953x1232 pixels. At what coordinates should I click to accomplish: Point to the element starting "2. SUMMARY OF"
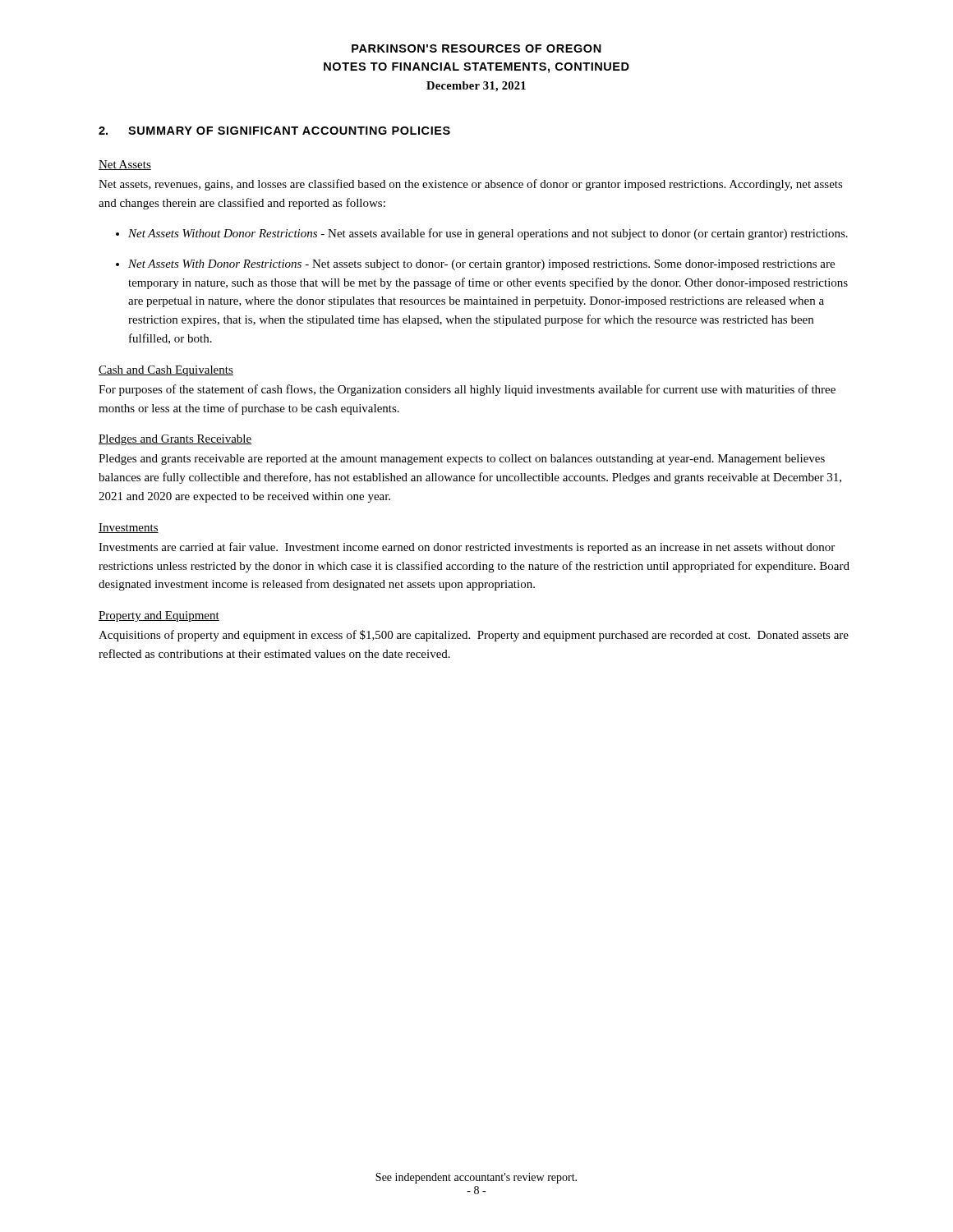pyautogui.click(x=275, y=131)
